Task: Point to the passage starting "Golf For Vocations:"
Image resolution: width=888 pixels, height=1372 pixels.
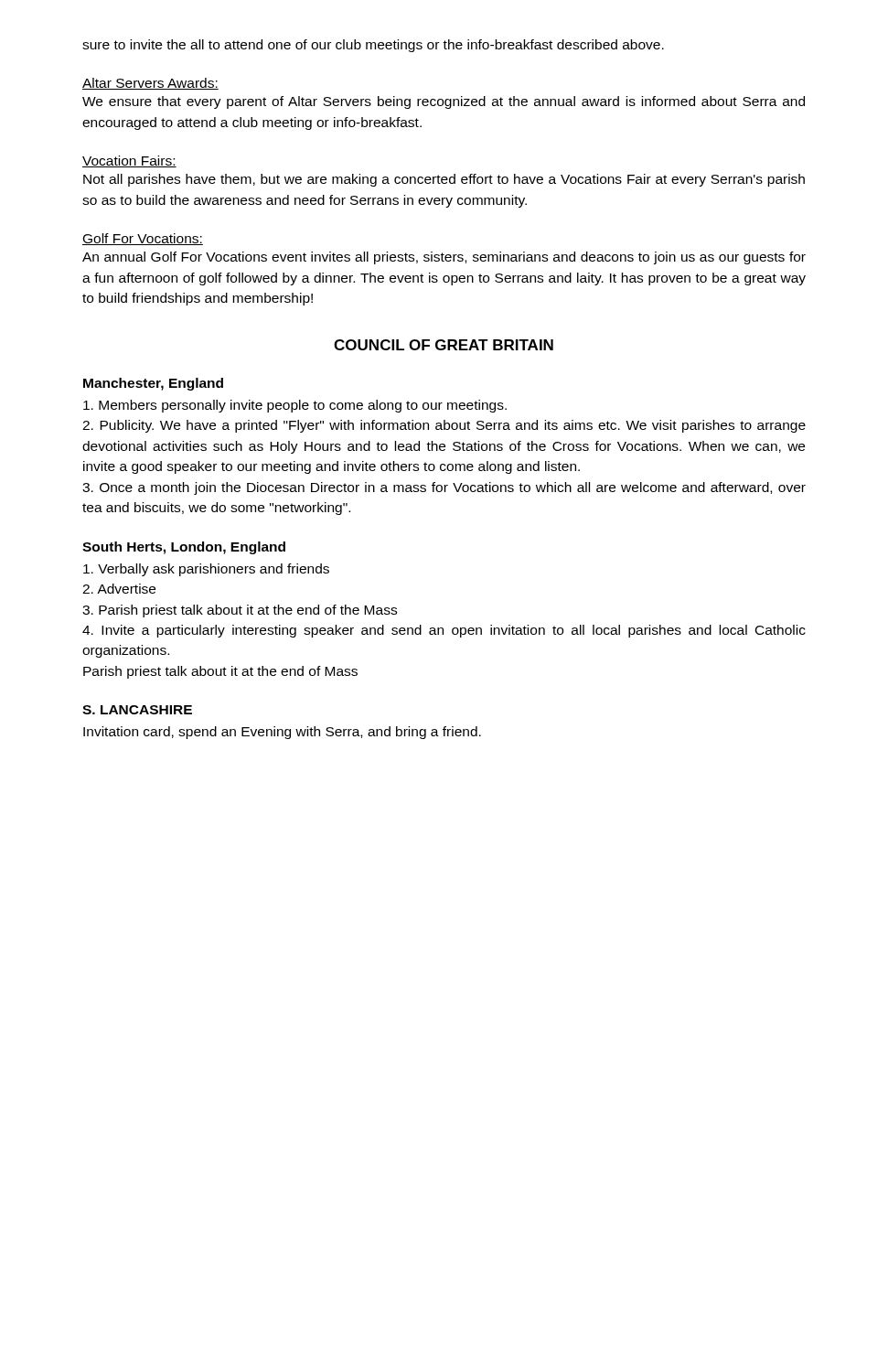Action: click(143, 239)
